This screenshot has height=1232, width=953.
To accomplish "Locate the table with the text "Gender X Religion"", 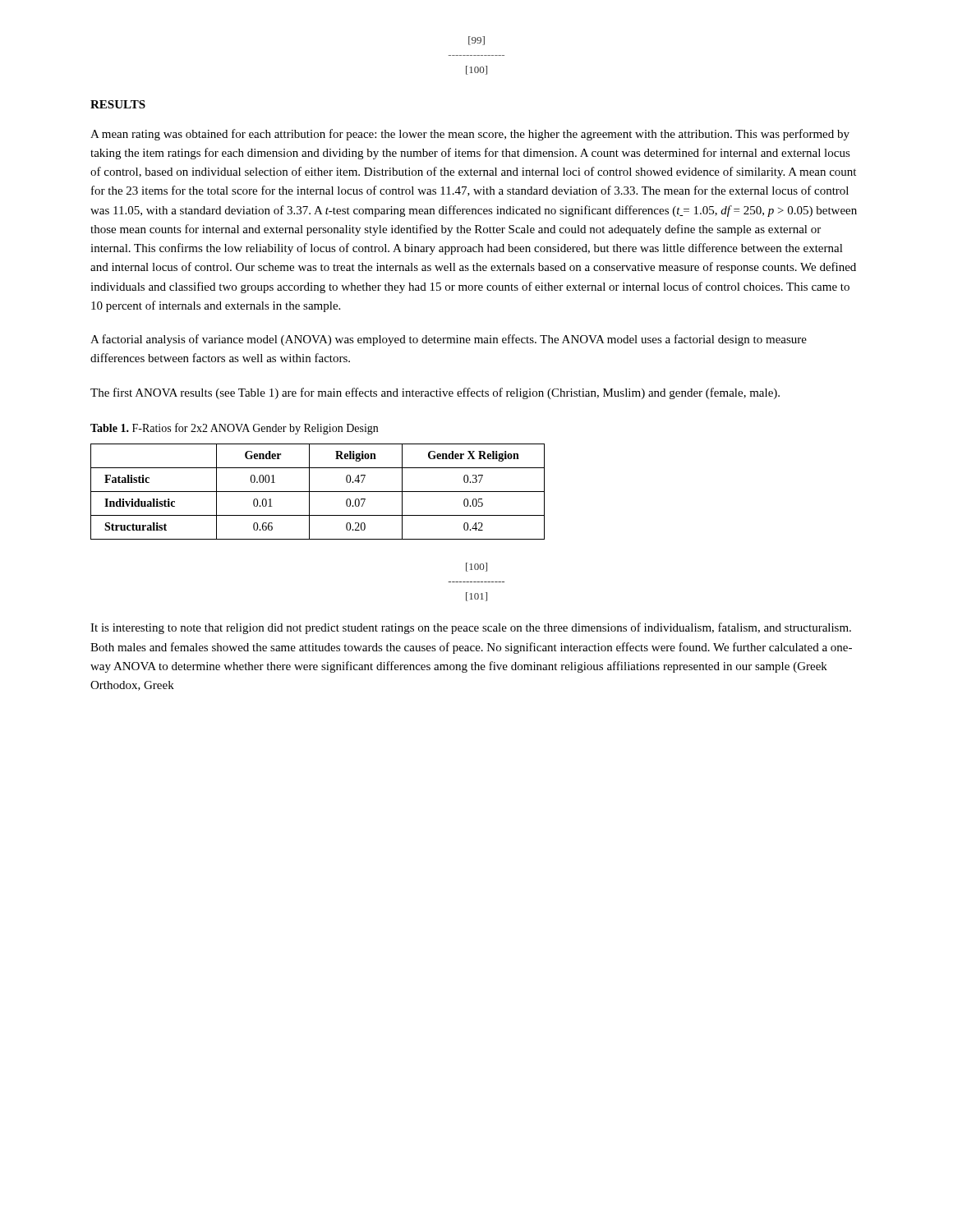I will [476, 491].
